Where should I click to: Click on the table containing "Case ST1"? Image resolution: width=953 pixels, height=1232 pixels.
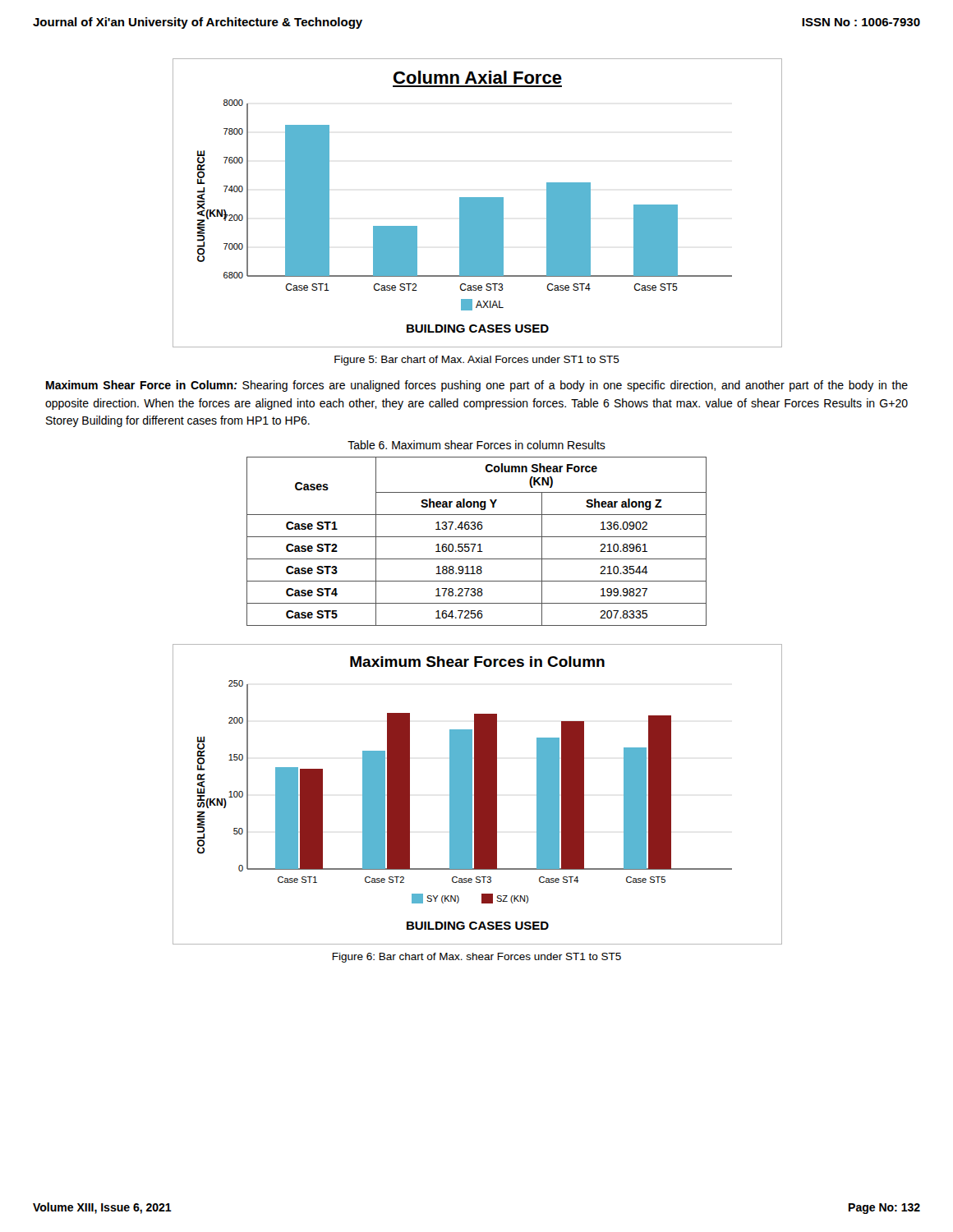pyautogui.click(x=476, y=541)
